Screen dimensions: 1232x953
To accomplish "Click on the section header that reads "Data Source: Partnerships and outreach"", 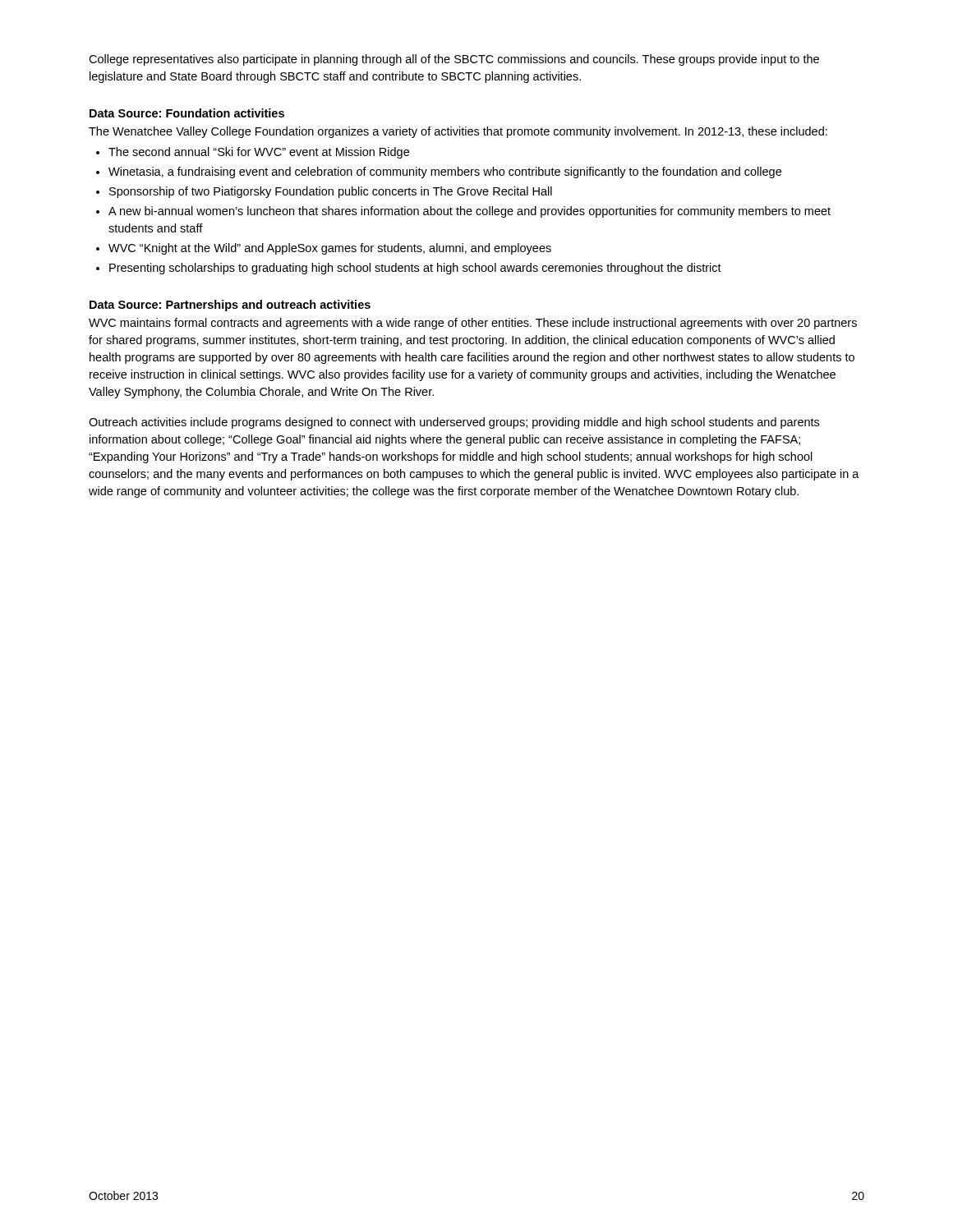I will [230, 305].
